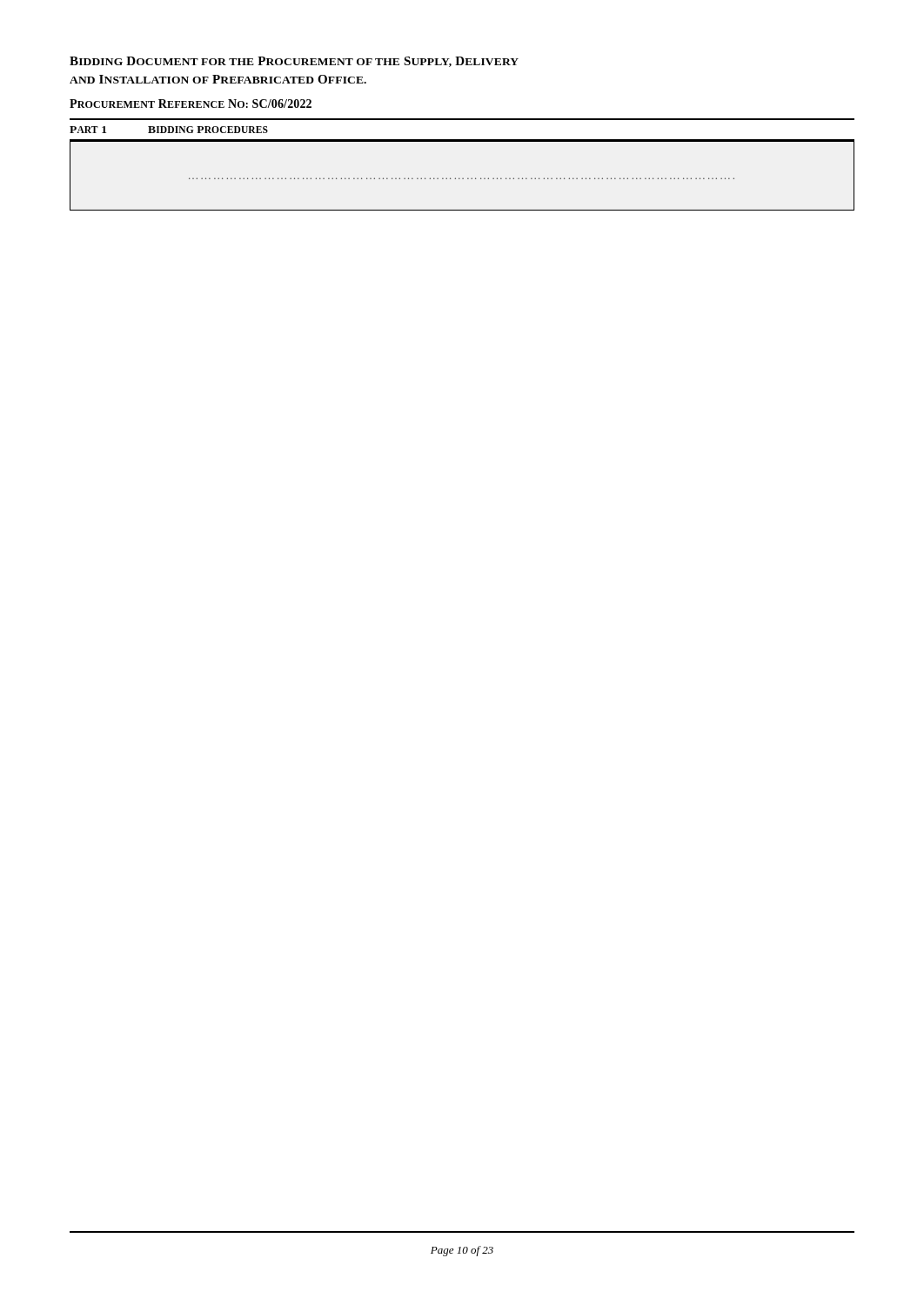Navigate to the passage starting "PROCUREMENT REFERENCE NO: SC/06/2022"
The height and width of the screenshot is (1305, 924).
click(x=191, y=104)
